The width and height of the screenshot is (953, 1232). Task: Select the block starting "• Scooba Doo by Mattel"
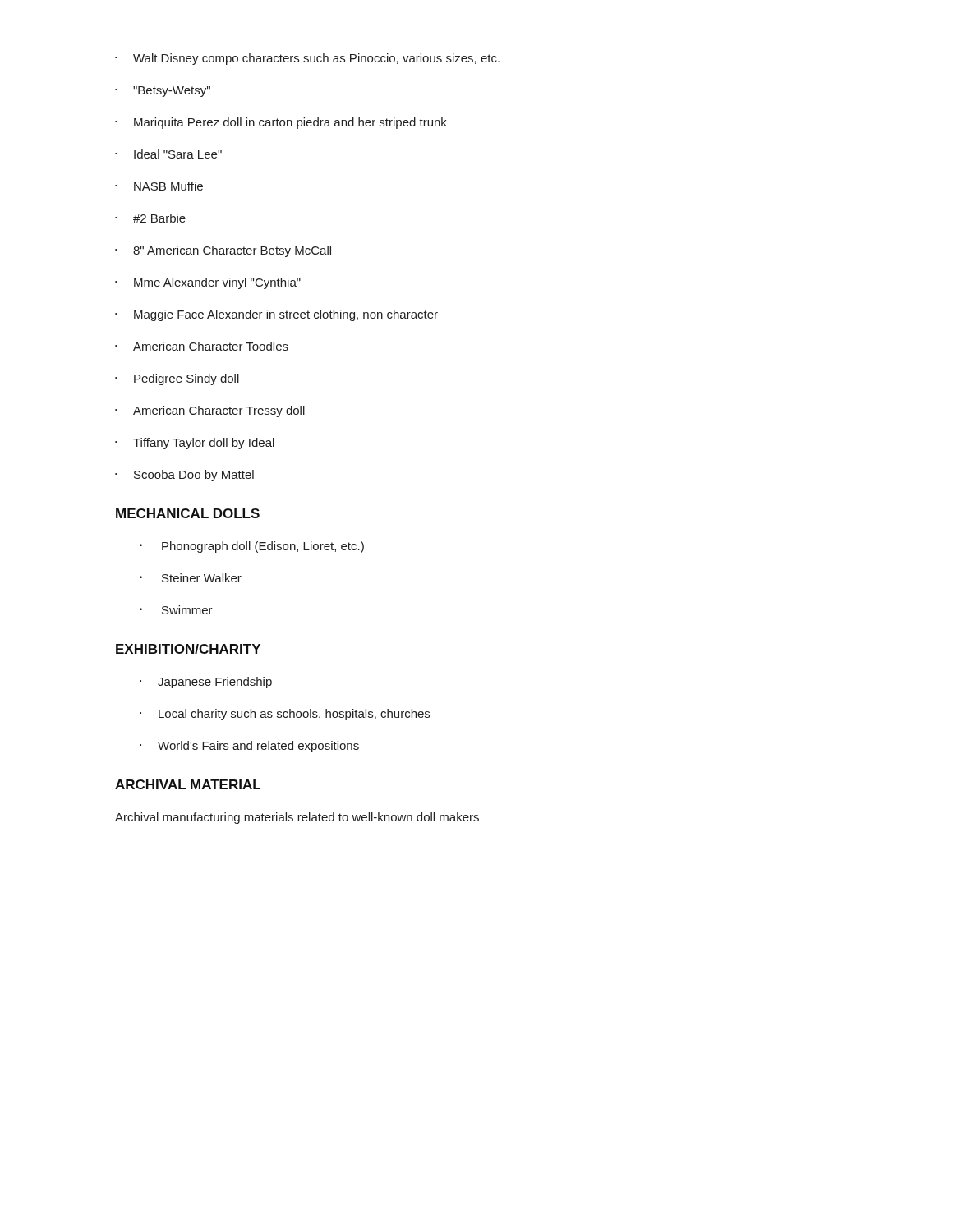pos(184,476)
